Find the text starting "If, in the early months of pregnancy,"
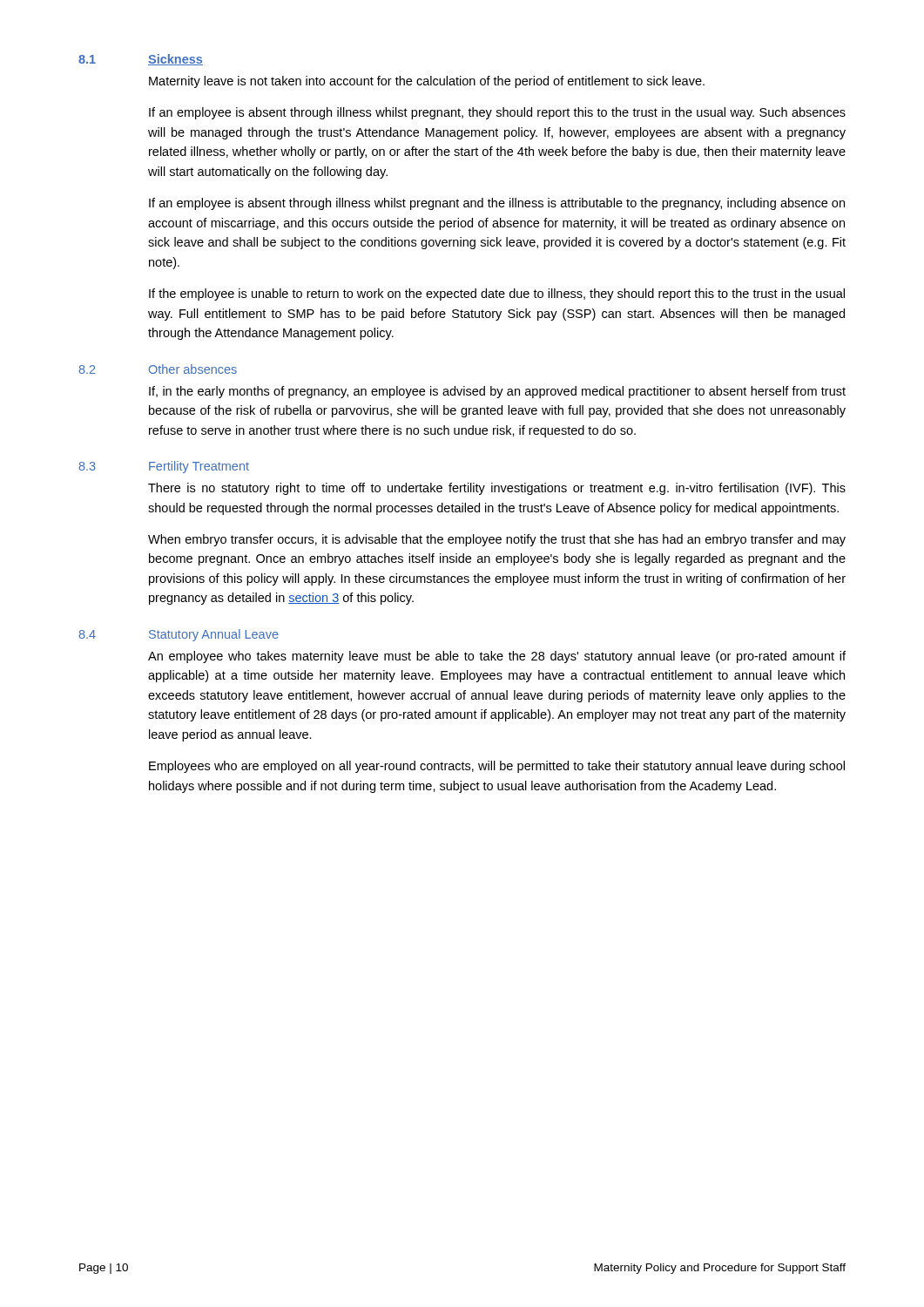This screenshot has height=1307, width=924. pos(497,411)
